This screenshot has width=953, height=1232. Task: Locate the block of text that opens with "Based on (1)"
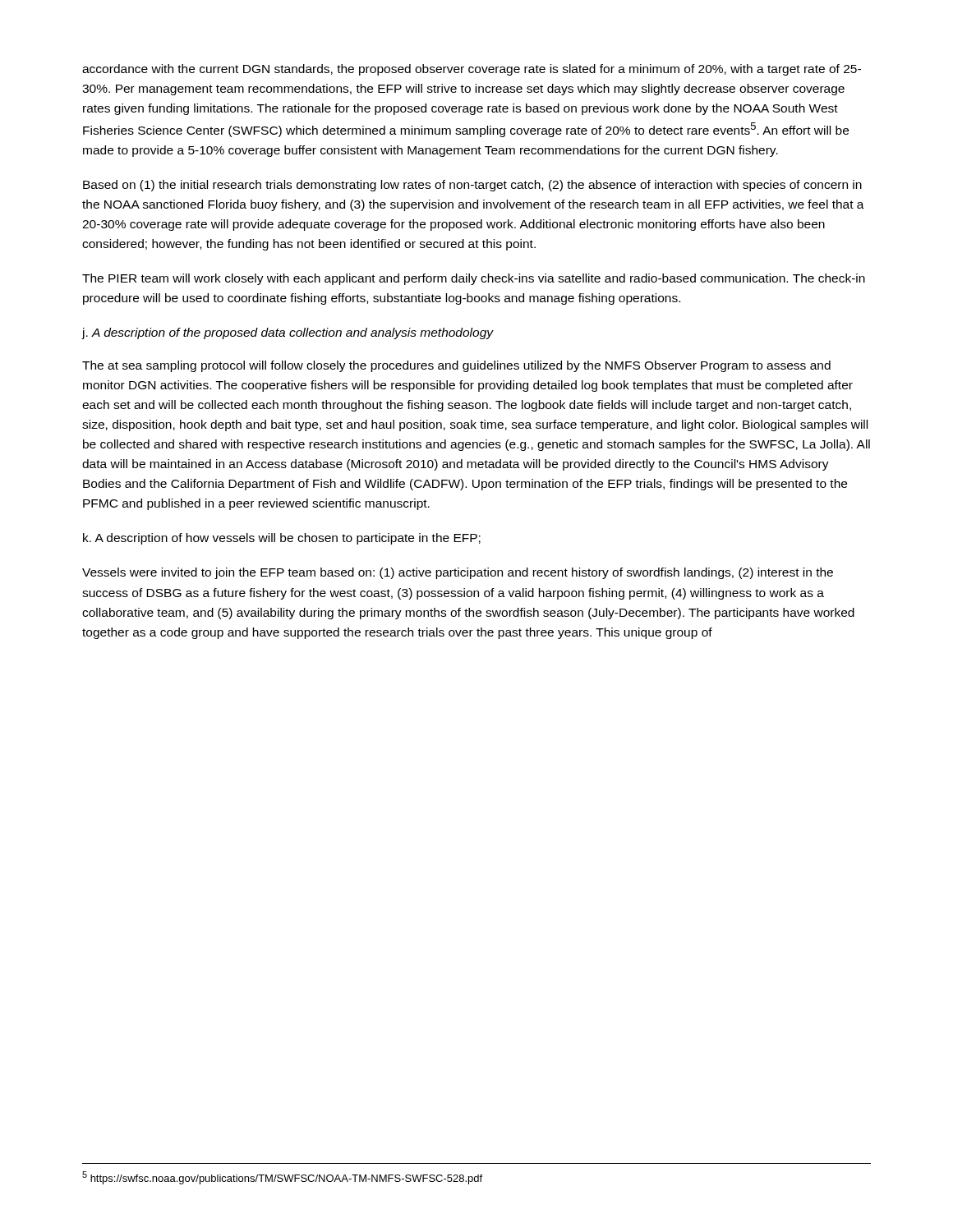[473, 214]
